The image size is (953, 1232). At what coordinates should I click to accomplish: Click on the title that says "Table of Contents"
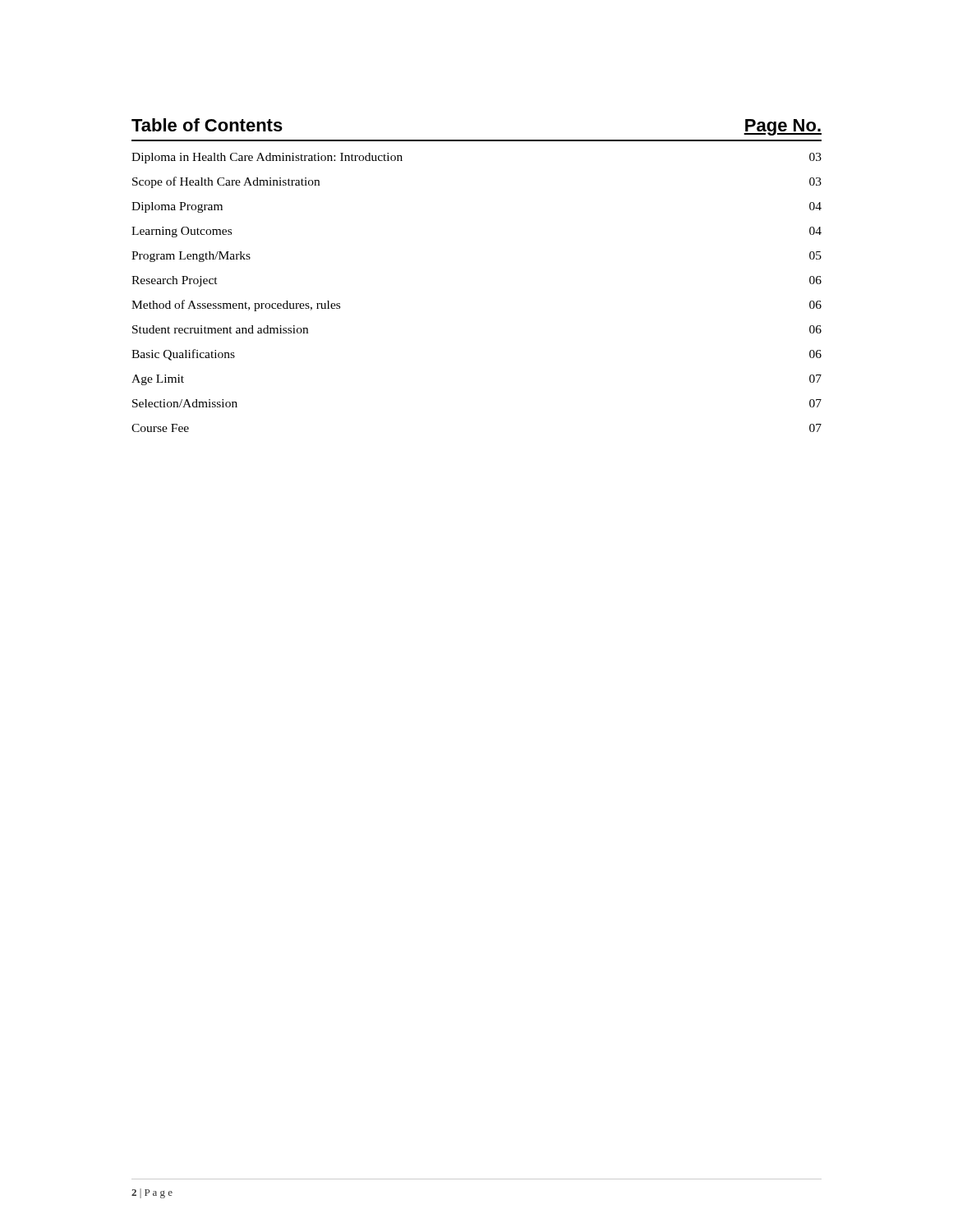tap(207, 125)
